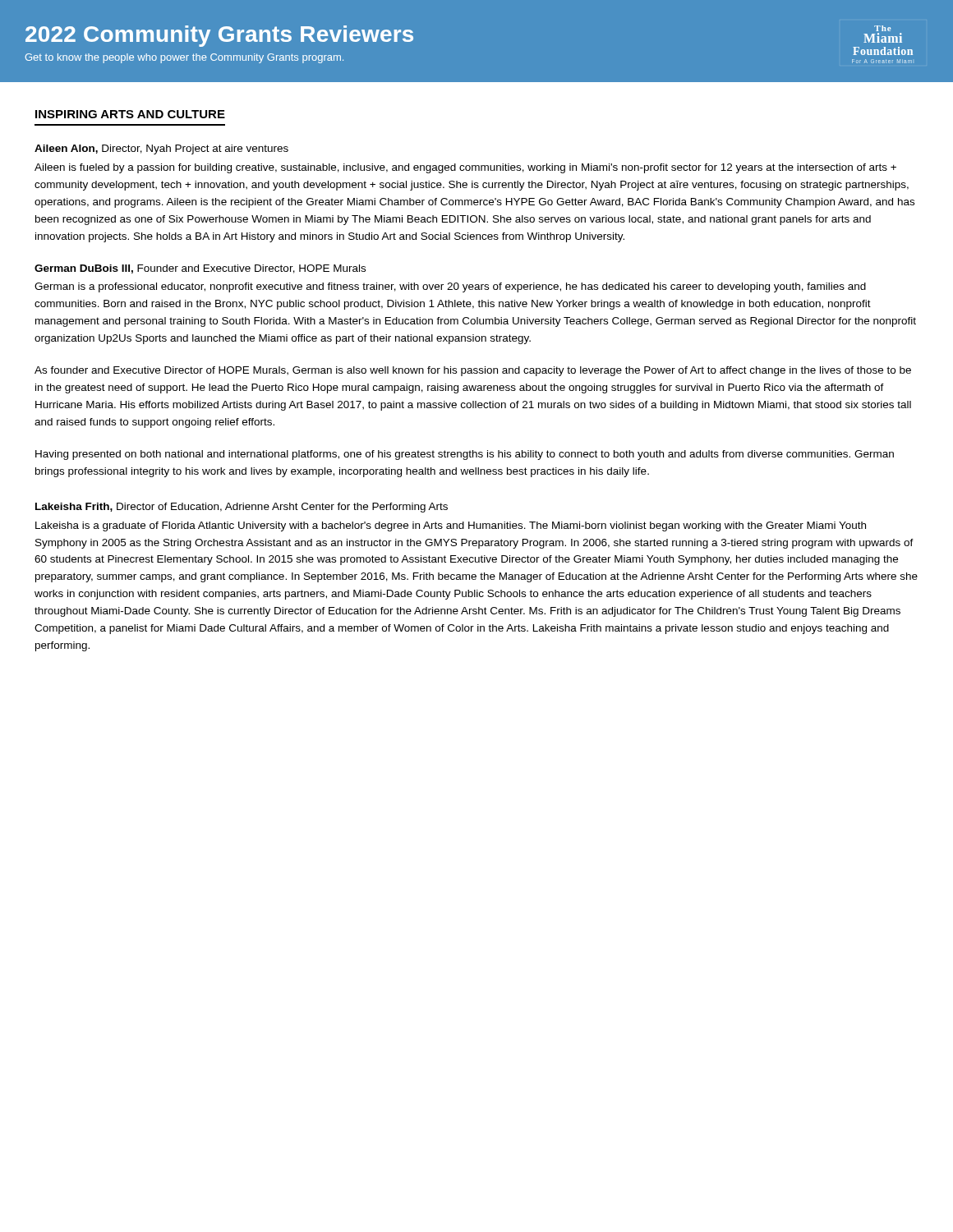
Task: Where is the passage that starts "Having presented on both national"?
Action: point(465,462)
